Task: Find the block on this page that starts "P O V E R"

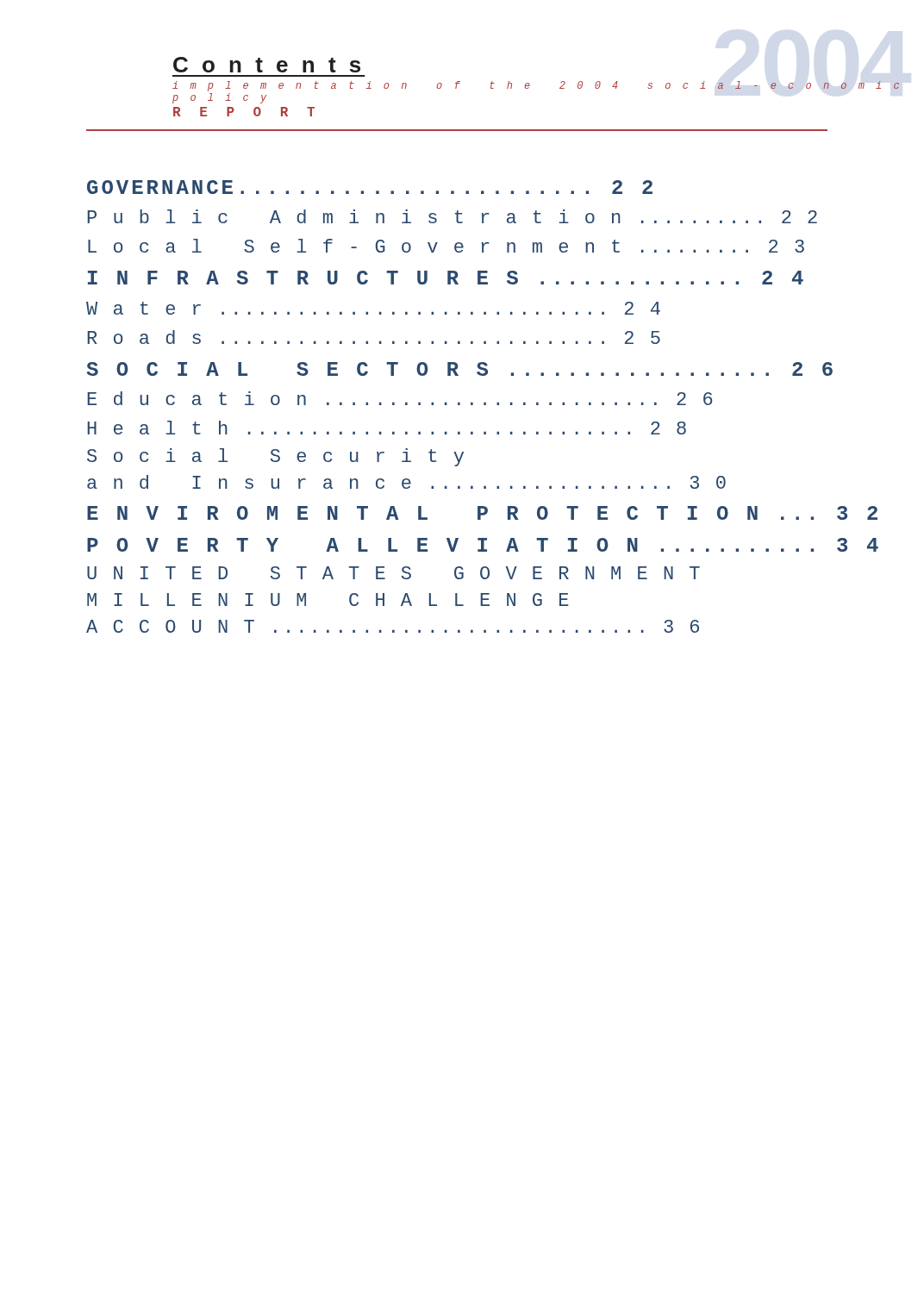Action: (x=422, y=546)
